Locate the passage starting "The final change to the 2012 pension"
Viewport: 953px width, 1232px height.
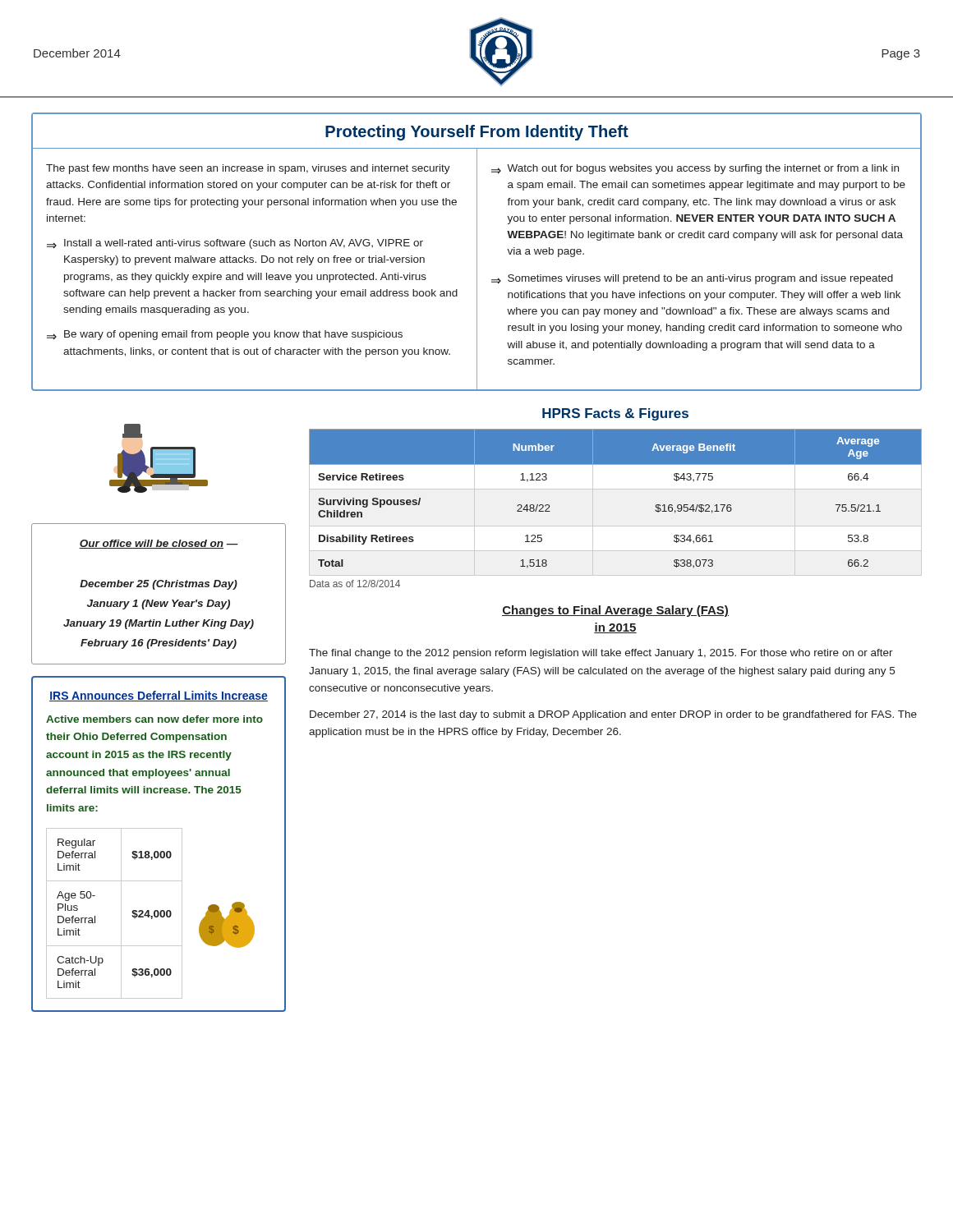[x=602, y=670]
